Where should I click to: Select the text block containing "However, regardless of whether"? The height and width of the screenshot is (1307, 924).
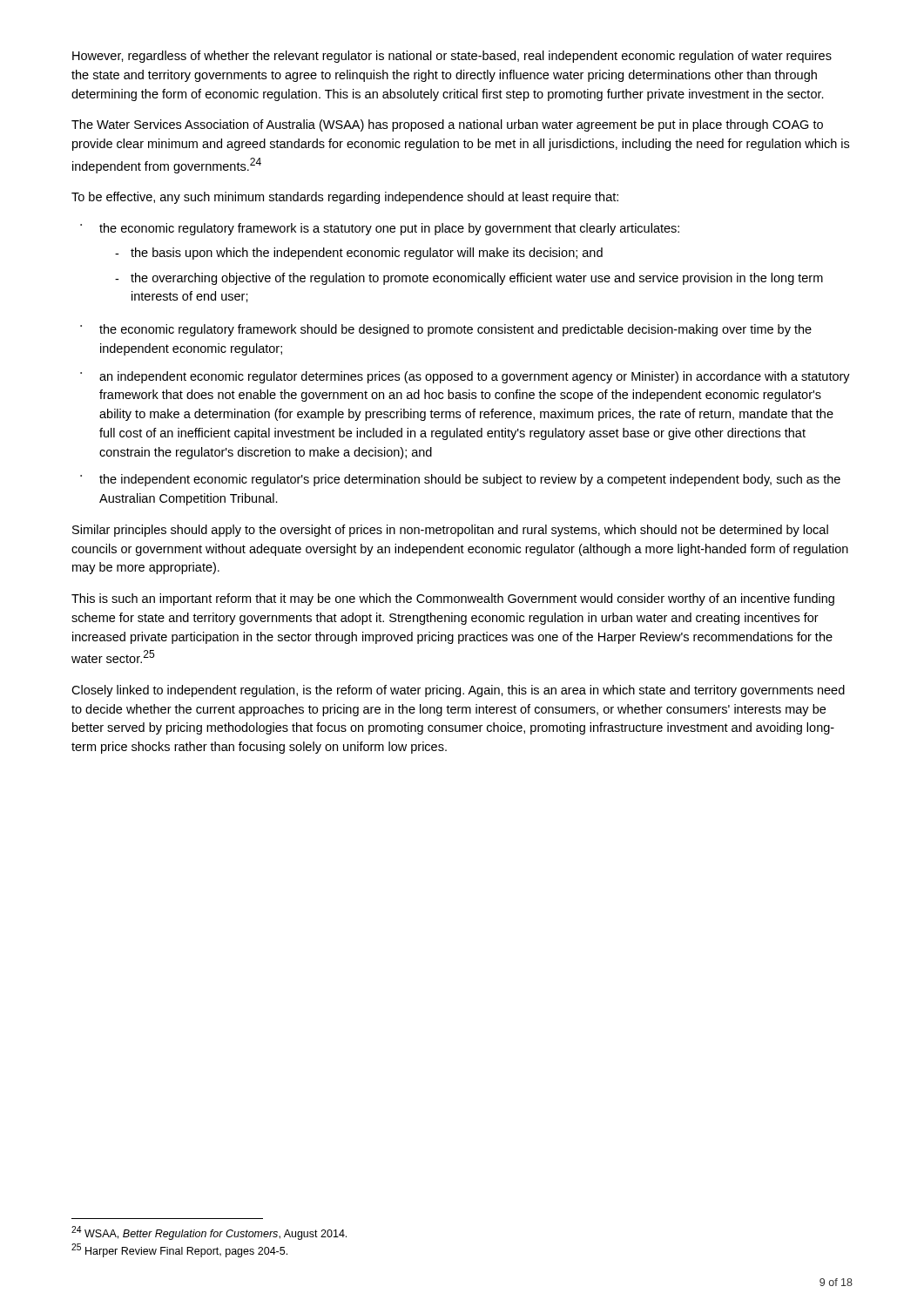(462, 75)
